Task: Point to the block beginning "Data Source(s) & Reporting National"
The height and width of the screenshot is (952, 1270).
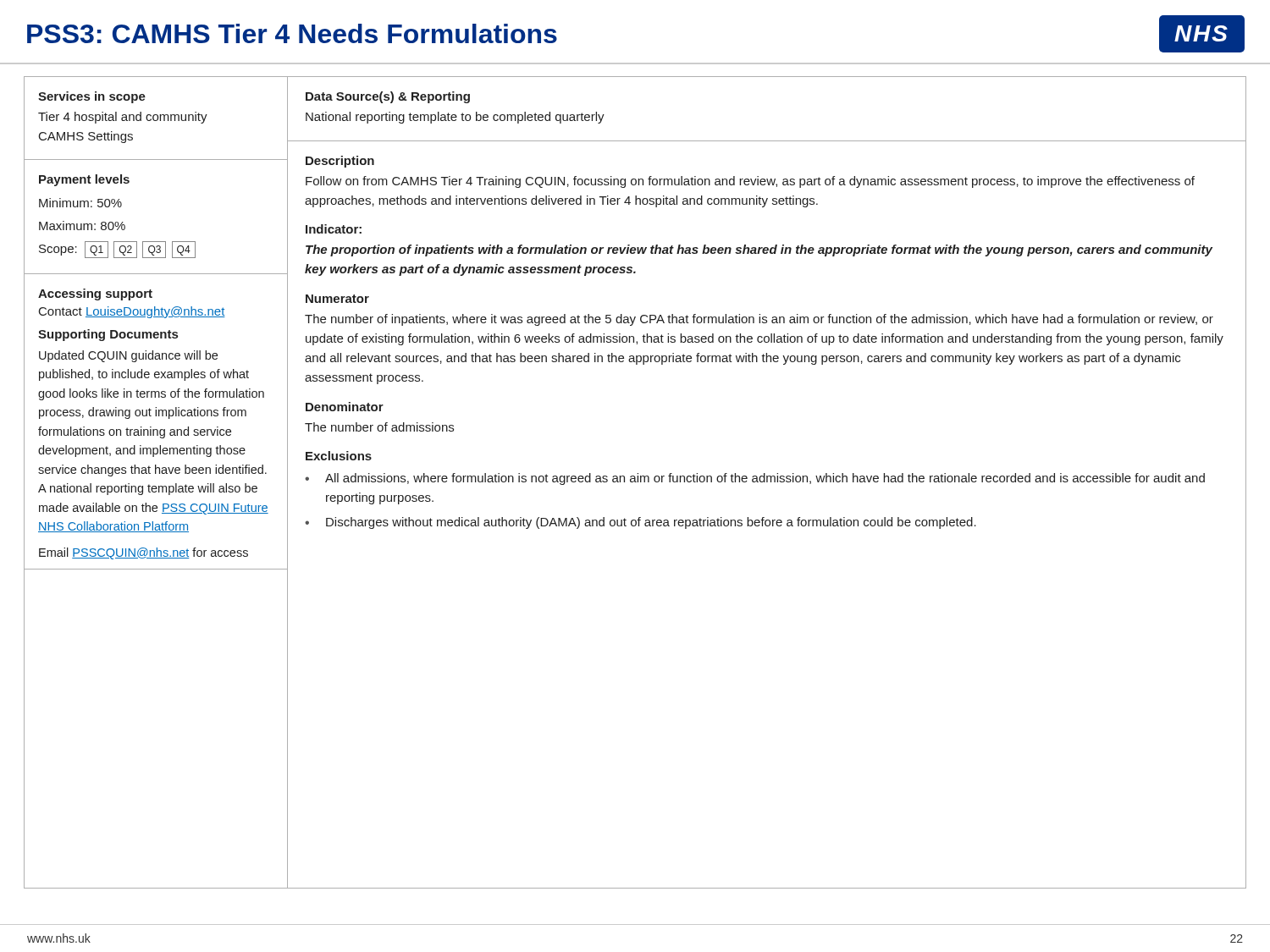Action: tap(388, 97)
